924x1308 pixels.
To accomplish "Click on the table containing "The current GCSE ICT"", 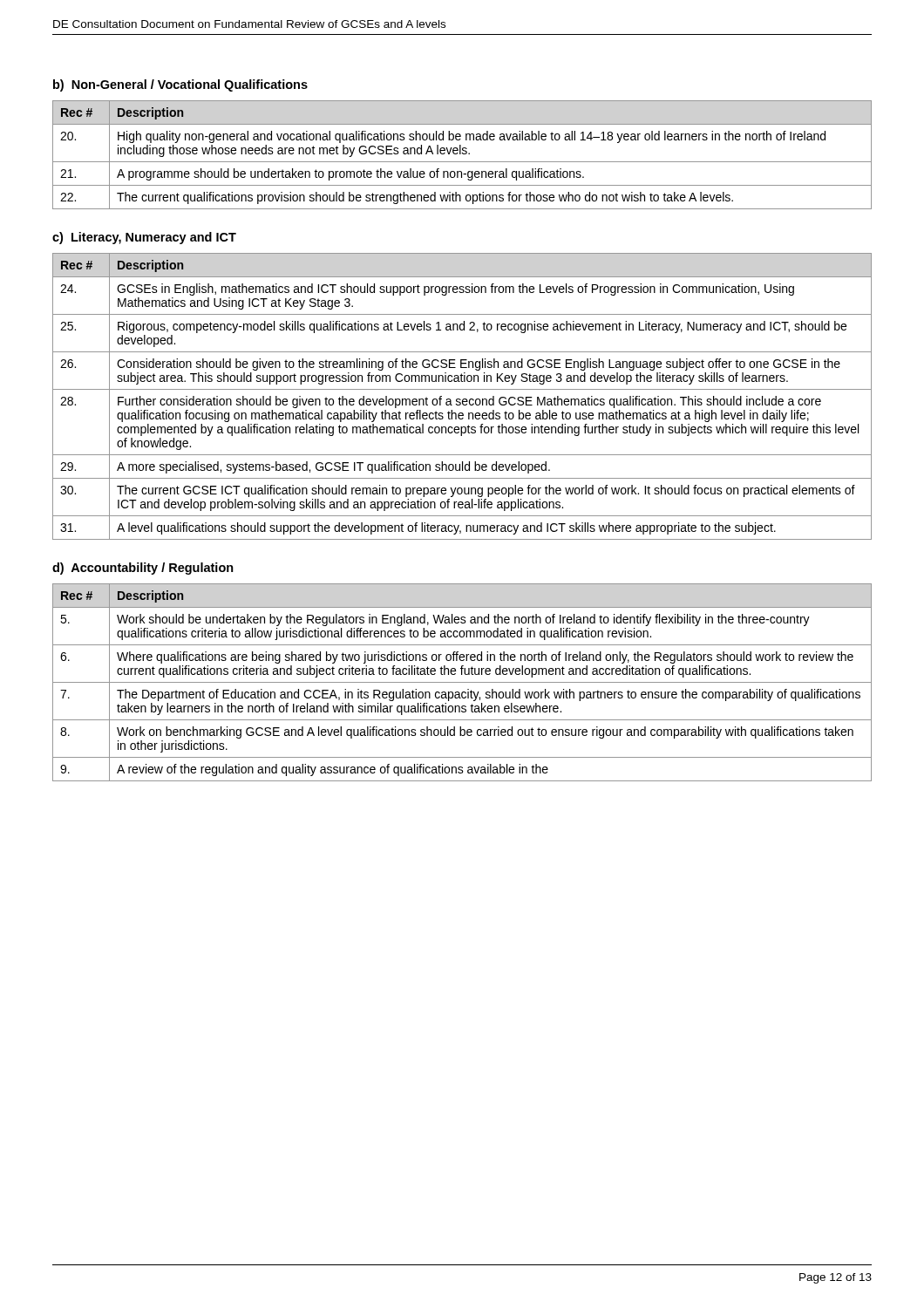I will [x=462, y=396].
